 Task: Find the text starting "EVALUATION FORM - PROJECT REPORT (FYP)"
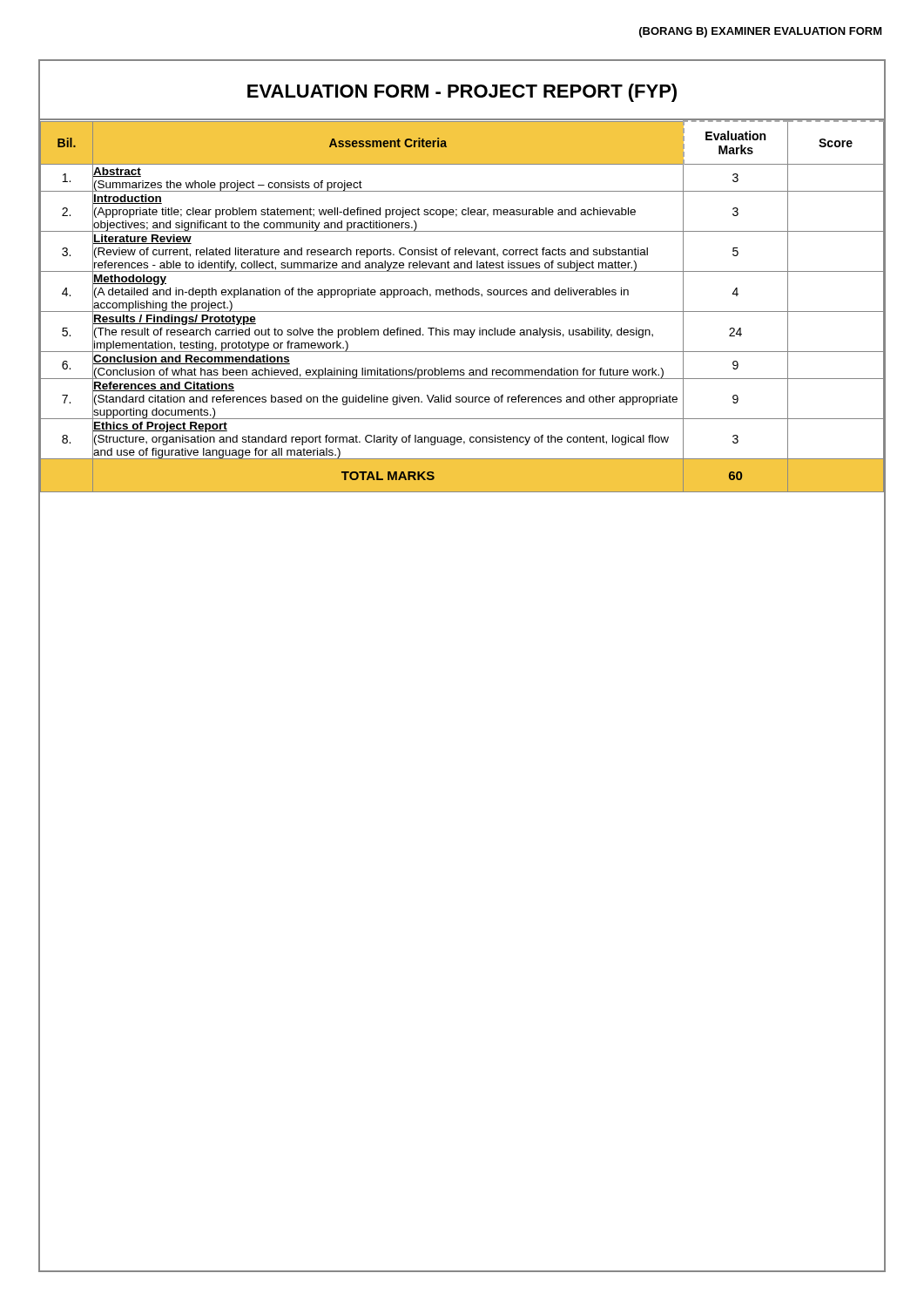pyautogui.click(x=462, y=91)
